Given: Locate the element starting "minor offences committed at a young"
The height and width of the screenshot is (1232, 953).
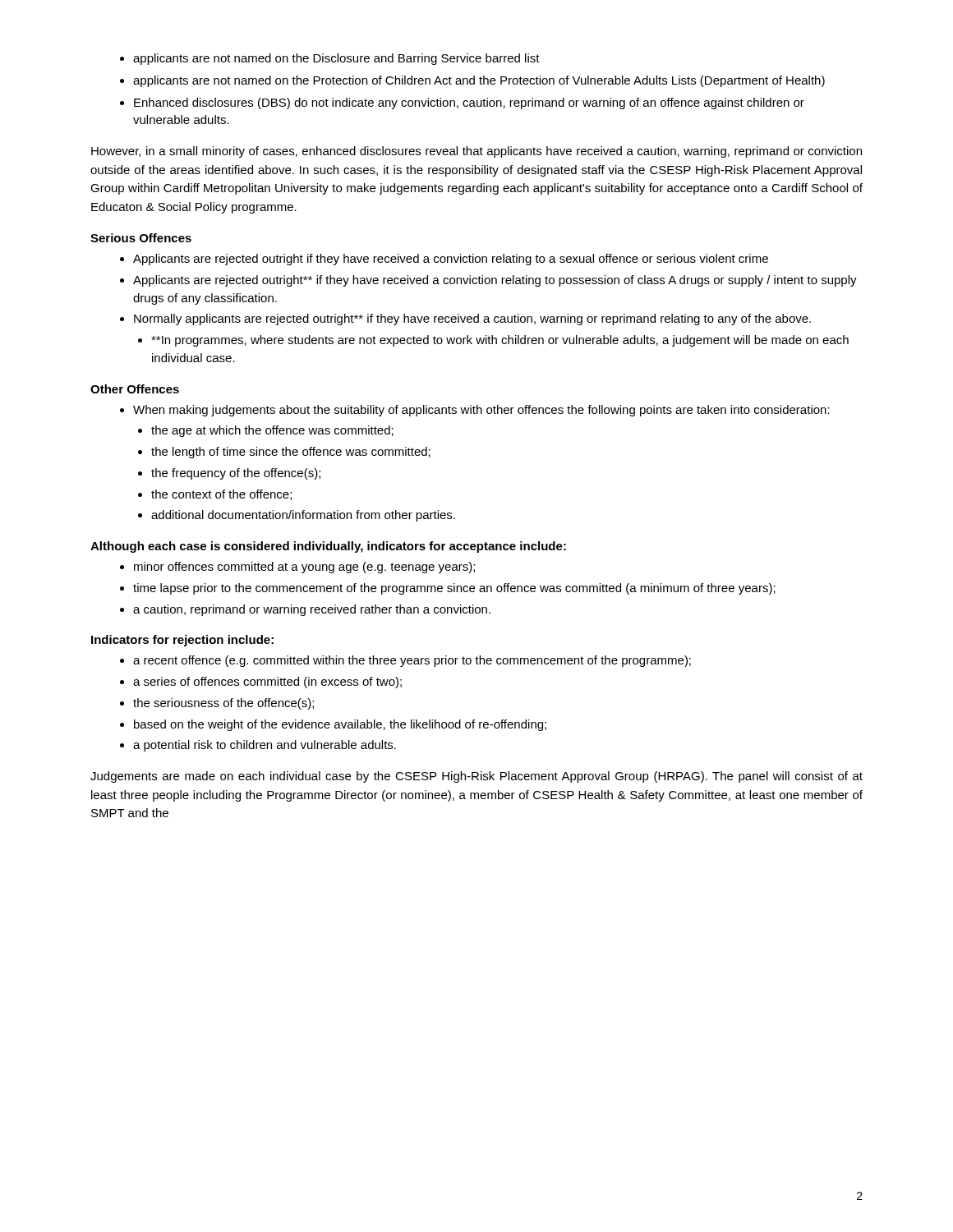Looking at the screenshot, I should 489,588.
